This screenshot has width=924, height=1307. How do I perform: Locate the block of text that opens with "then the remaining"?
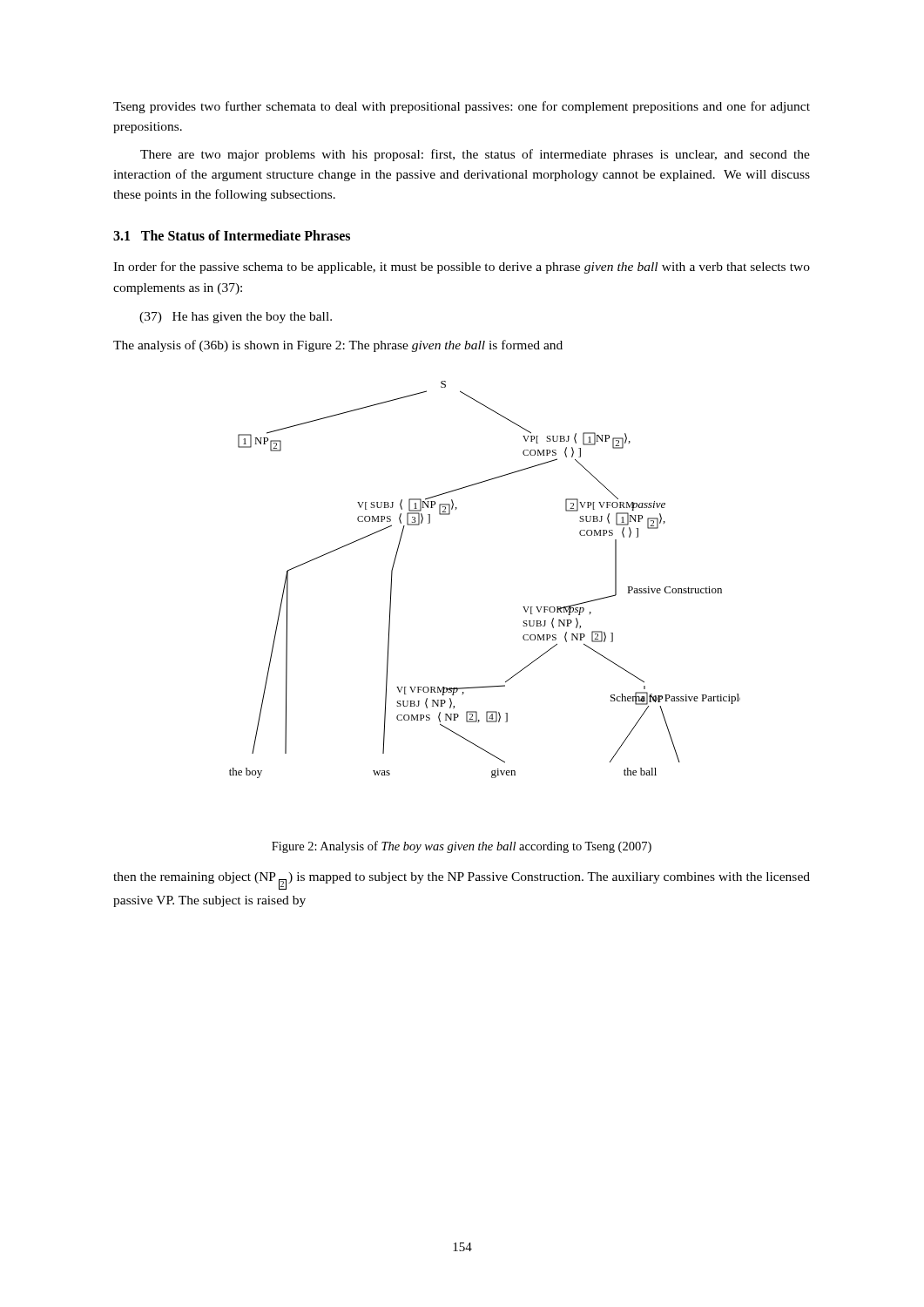click(462, 888)
